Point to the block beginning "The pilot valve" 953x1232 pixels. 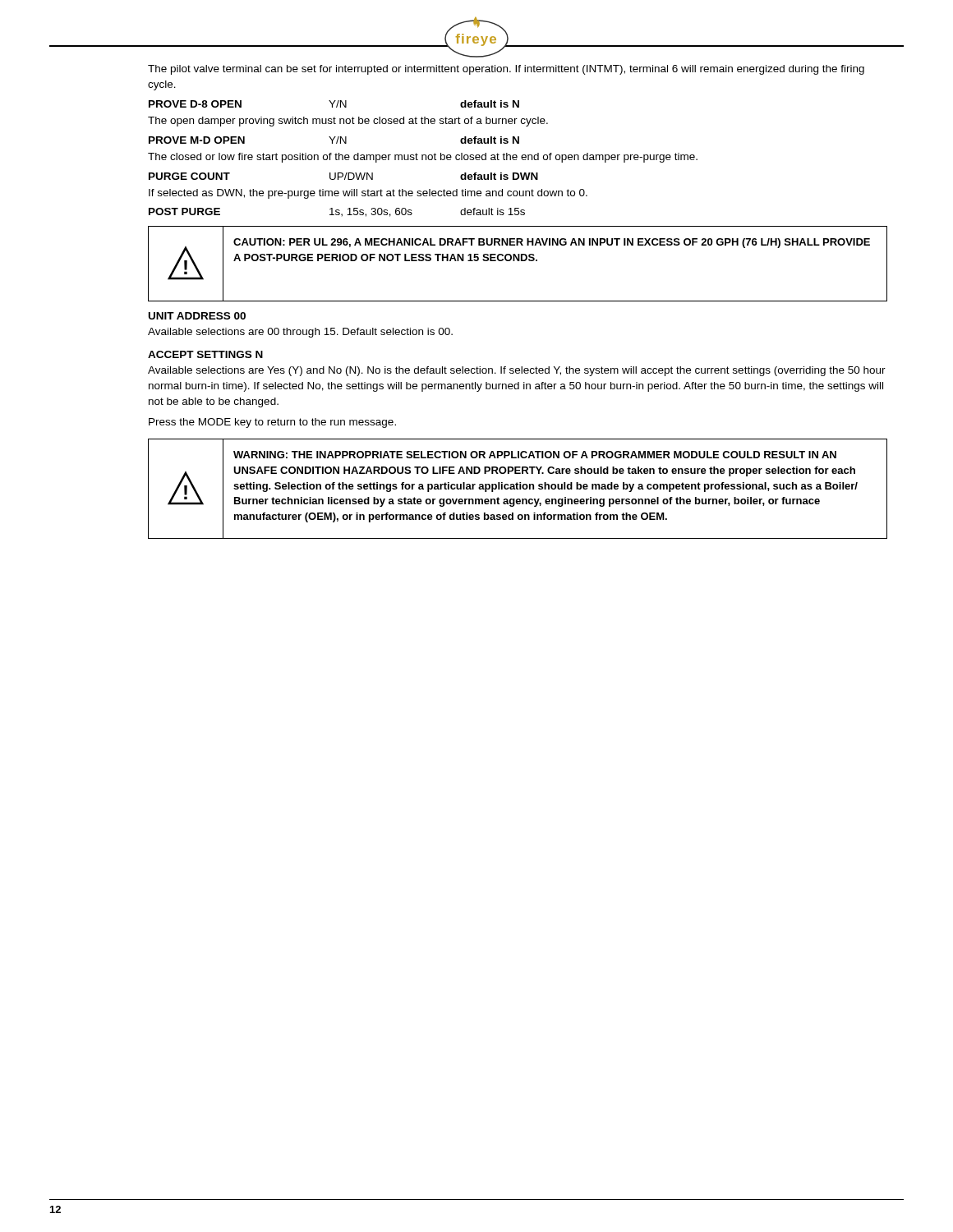[506, 76]
